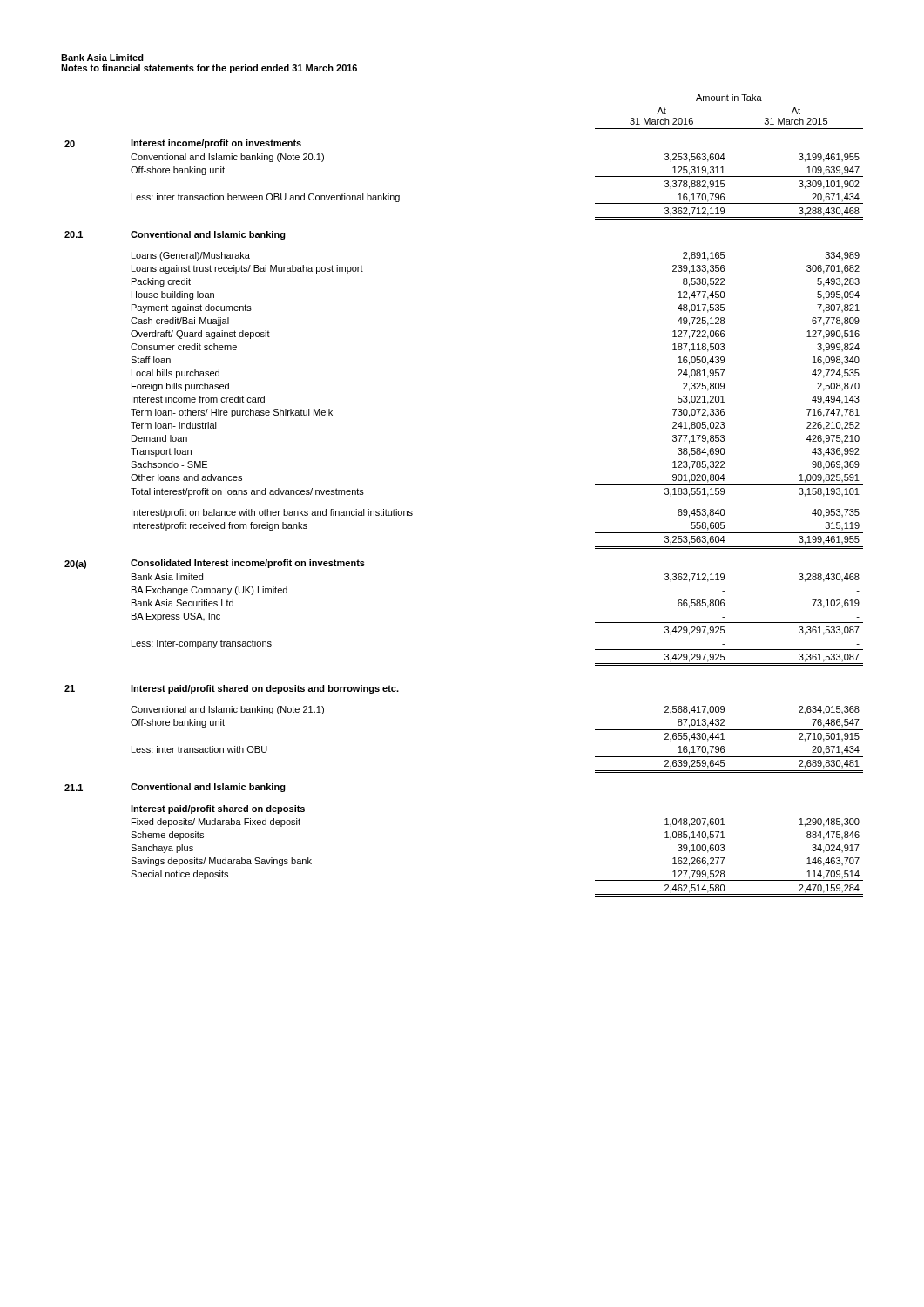Locate a table

click(462, 494)
